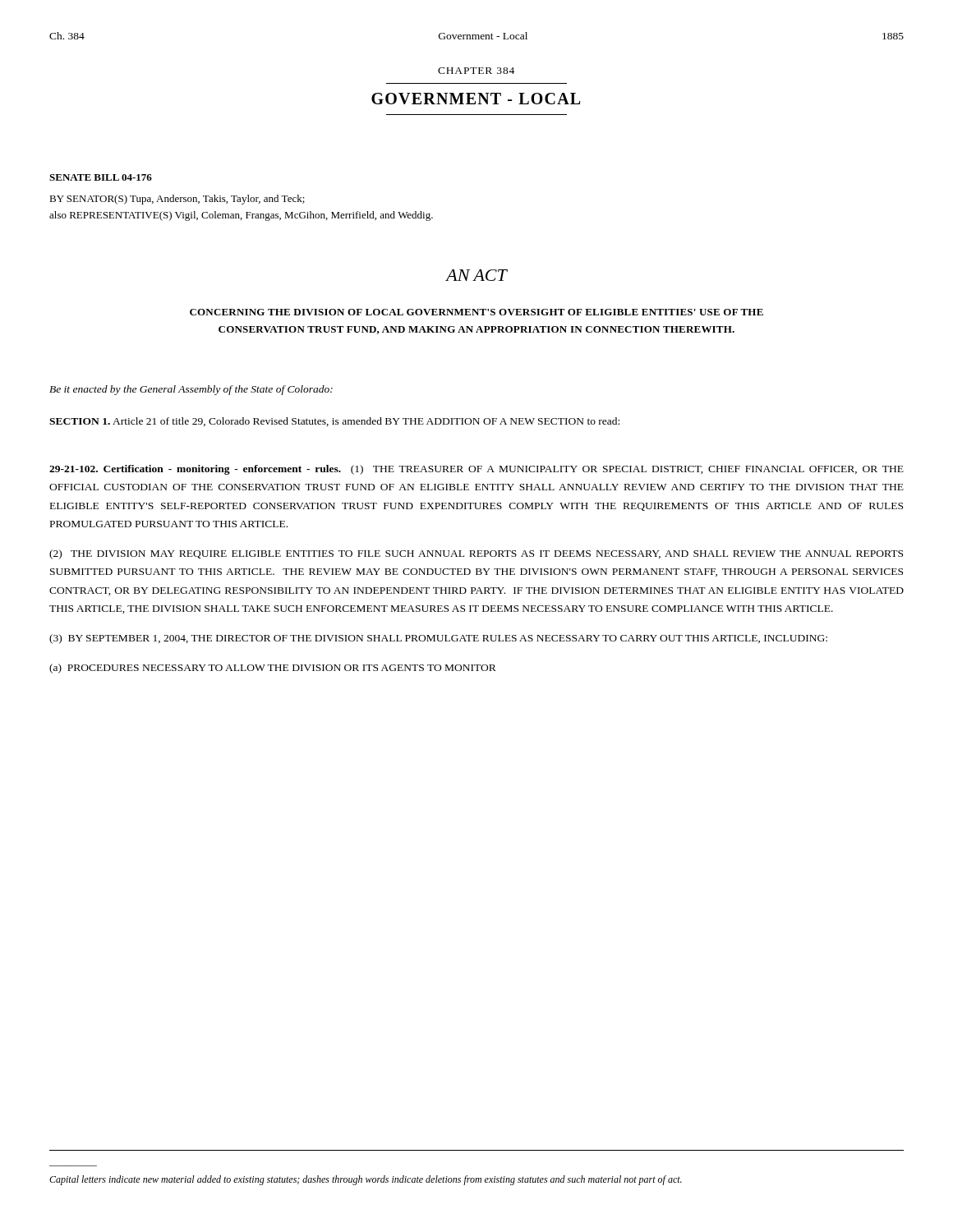The width and height of the screenshot is (953, 1232).
Task: Select the element starting "Be it enacted by"
Action: [191, 389]
